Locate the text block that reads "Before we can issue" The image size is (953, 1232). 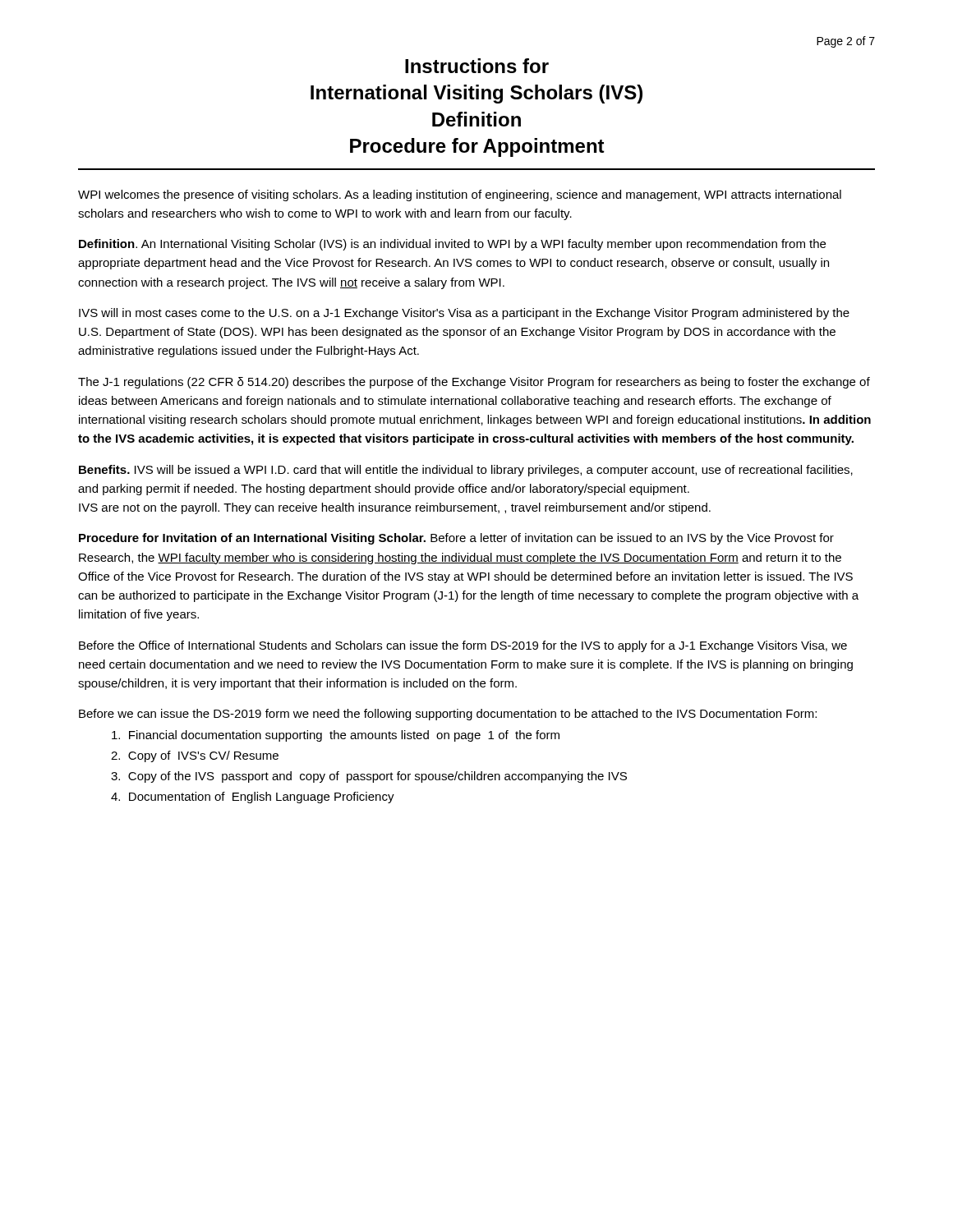click(x=448, y=714)
